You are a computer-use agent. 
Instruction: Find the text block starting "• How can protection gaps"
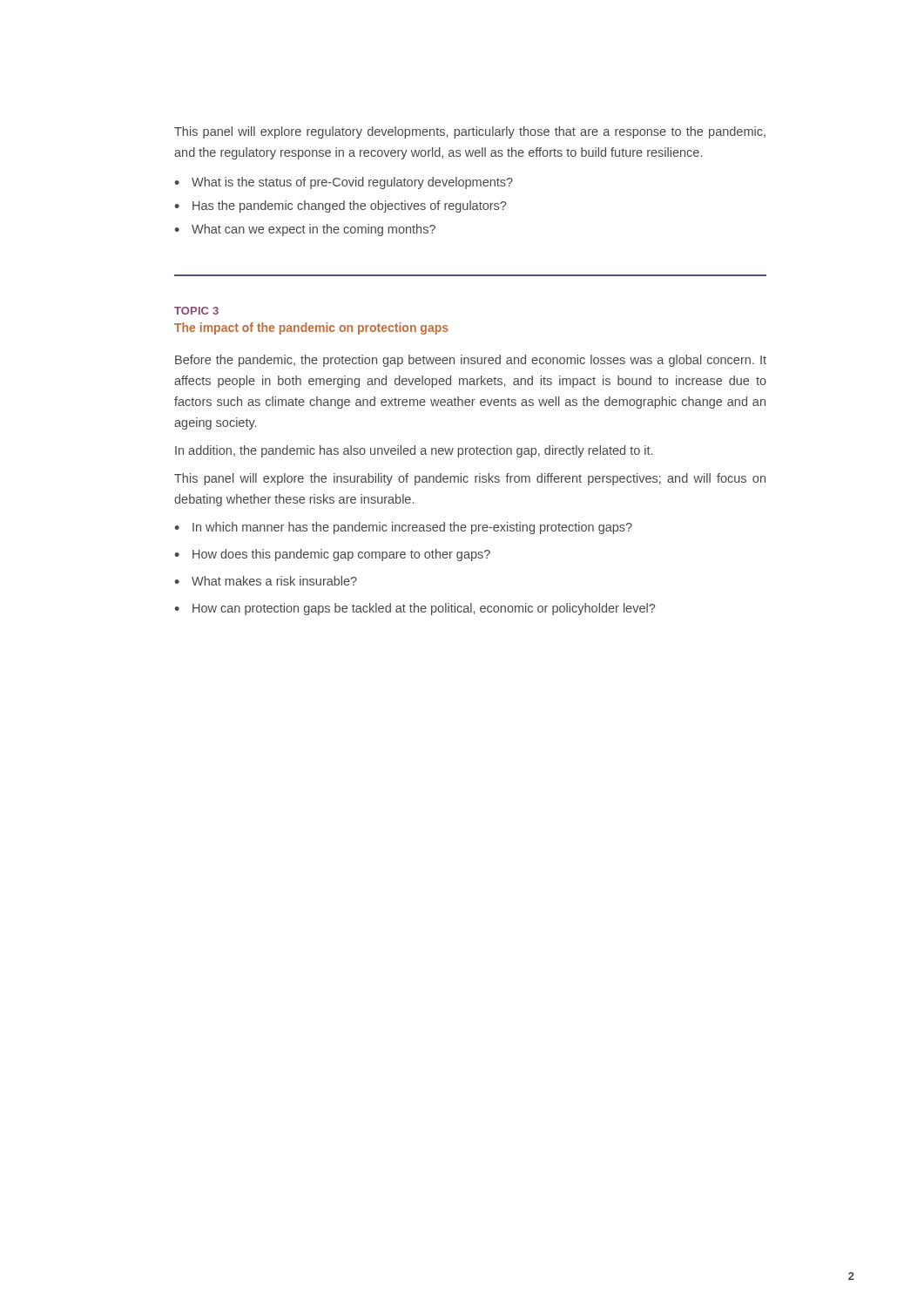(470, 610)
